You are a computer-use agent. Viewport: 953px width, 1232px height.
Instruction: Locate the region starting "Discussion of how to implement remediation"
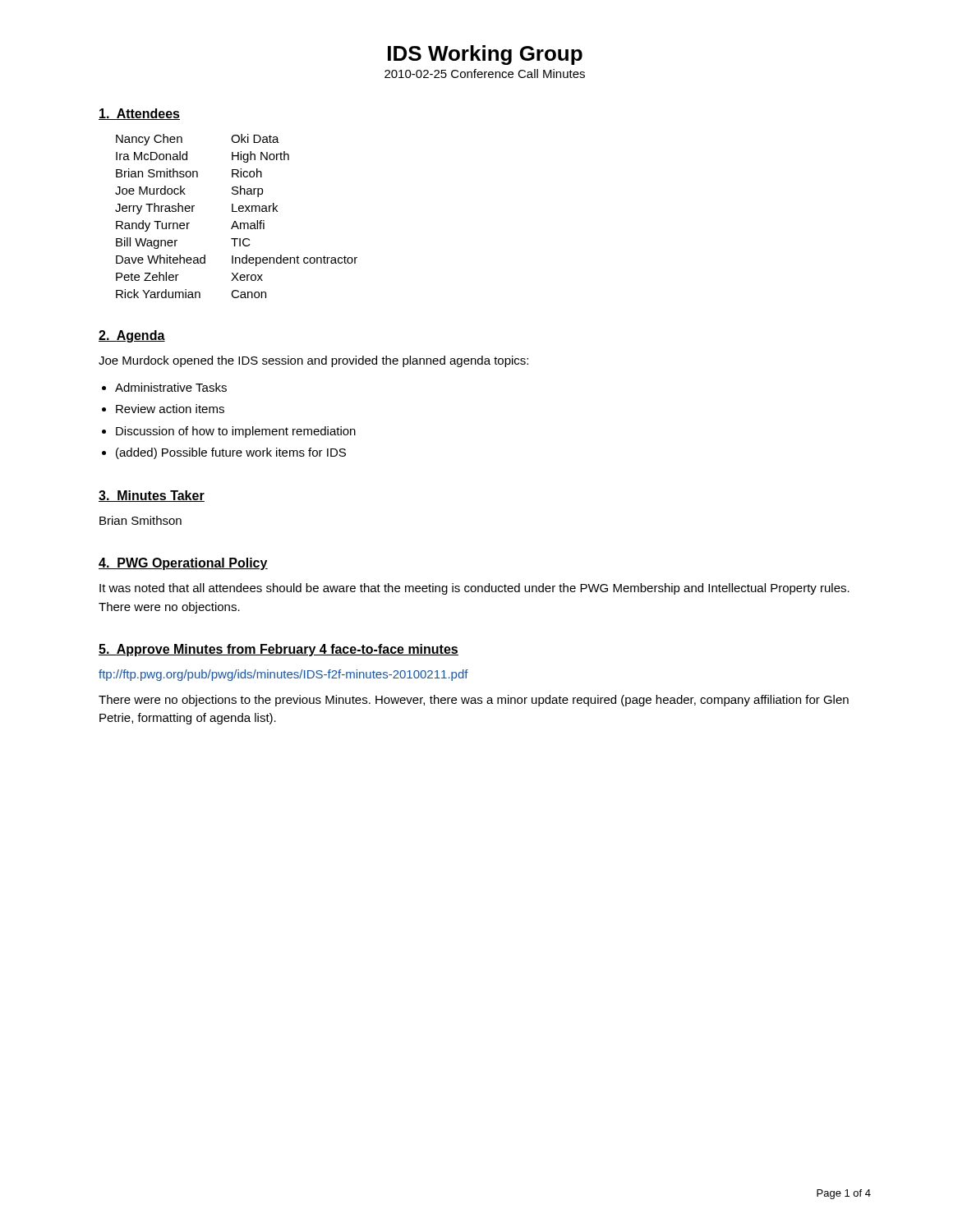[236, 430]
